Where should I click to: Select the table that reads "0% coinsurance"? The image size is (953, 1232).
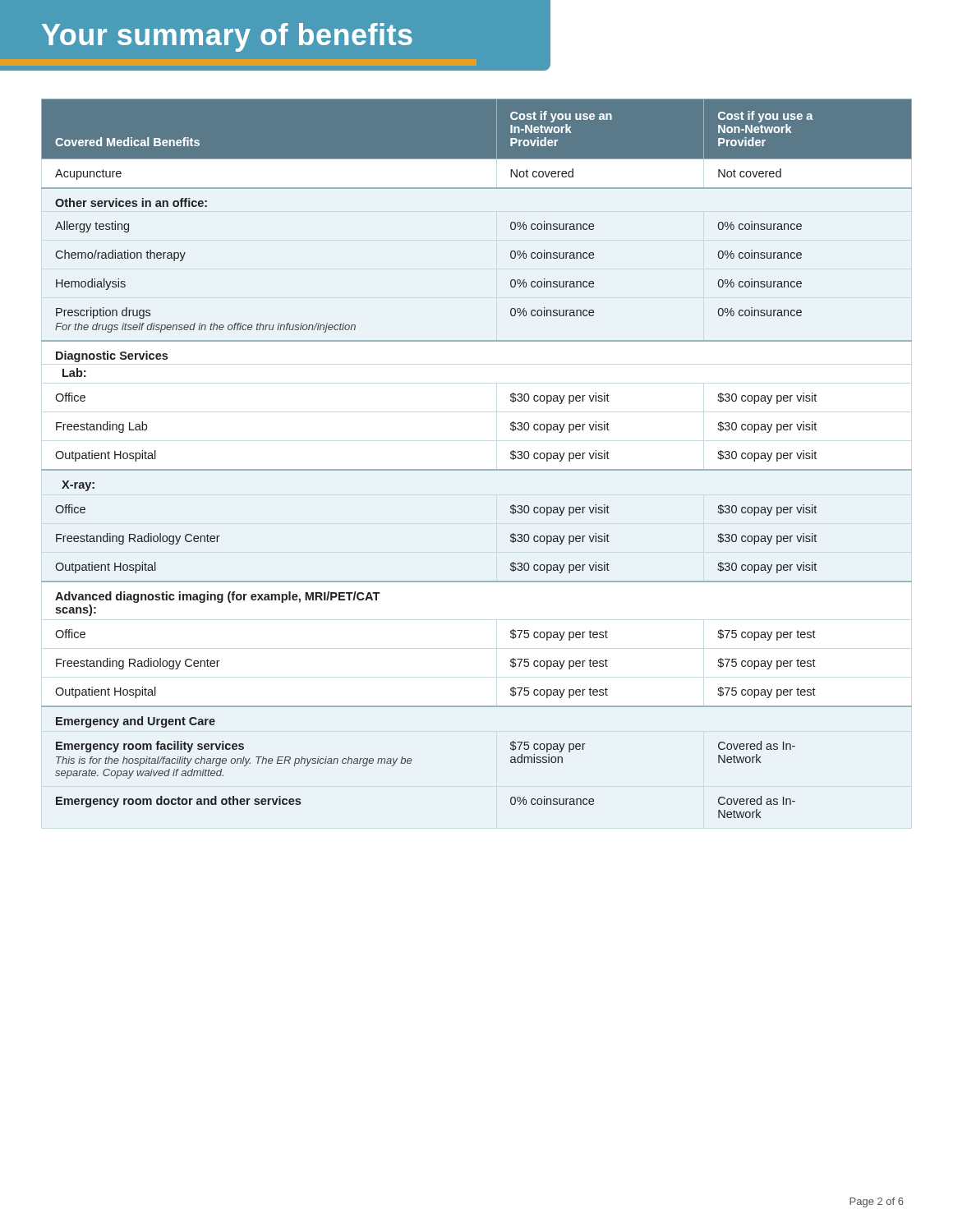tap(476, 464)
